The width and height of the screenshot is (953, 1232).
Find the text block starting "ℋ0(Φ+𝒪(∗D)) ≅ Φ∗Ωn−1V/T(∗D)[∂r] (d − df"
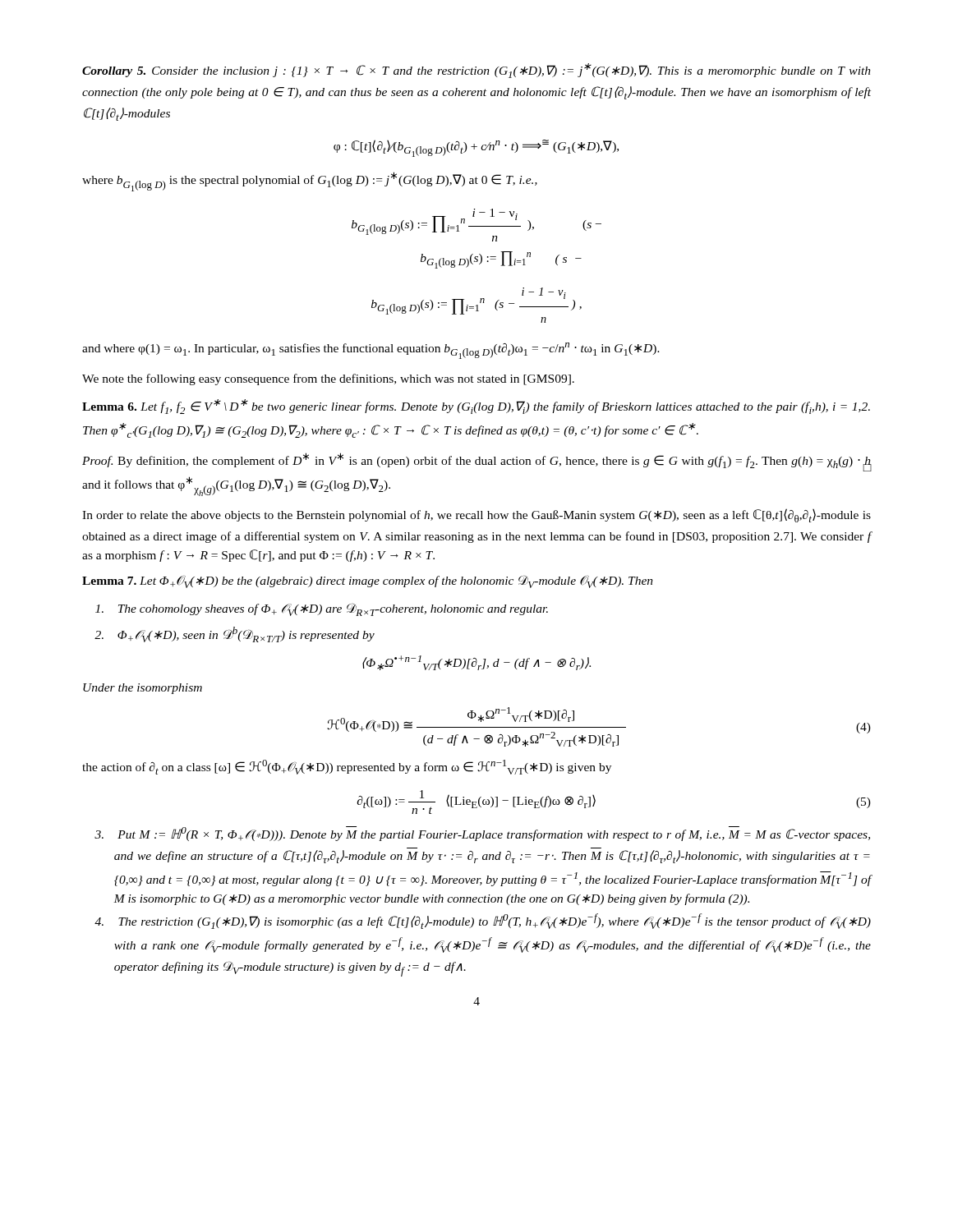(x=476, y=727)
